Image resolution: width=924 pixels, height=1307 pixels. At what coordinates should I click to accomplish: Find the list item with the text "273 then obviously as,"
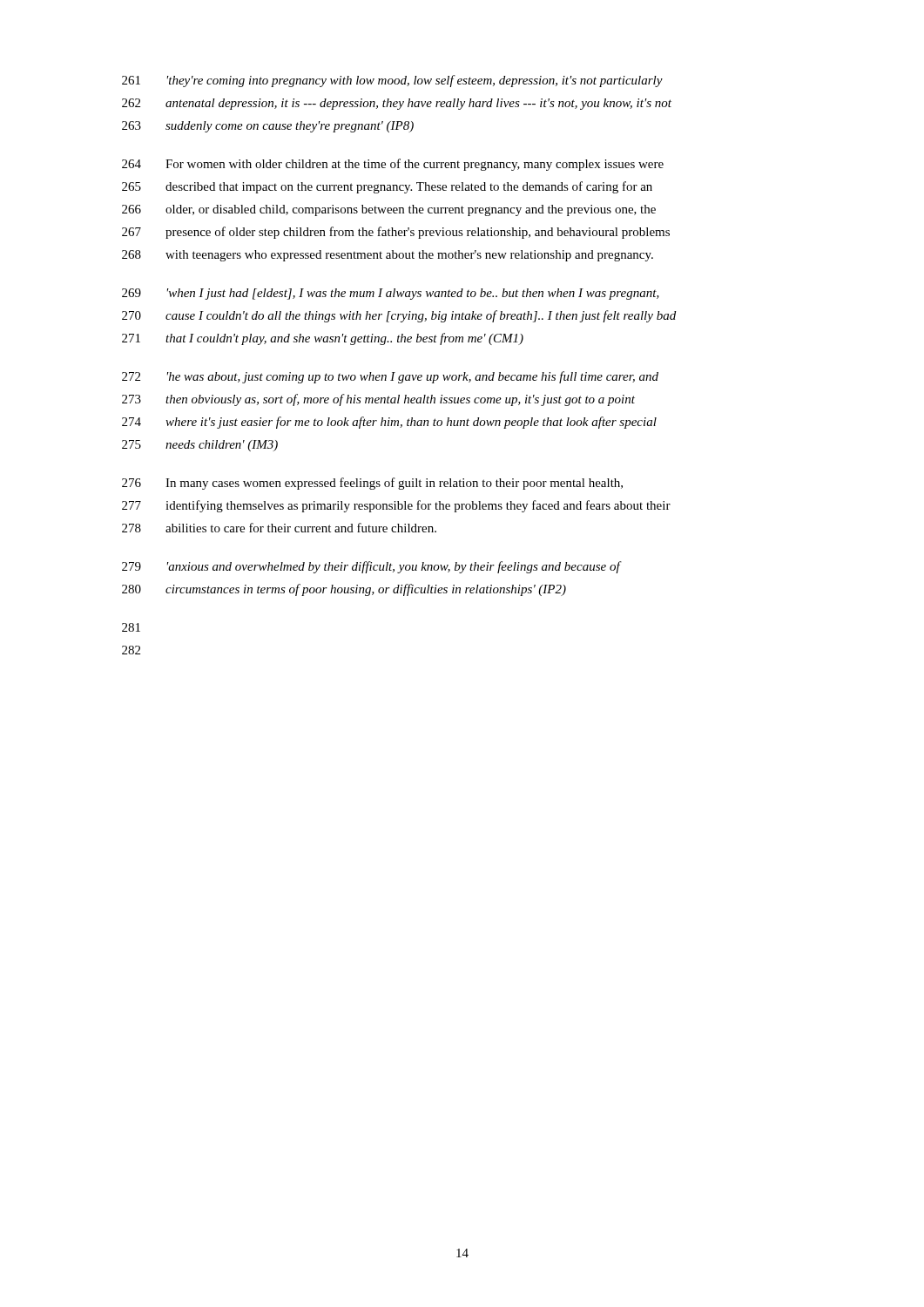tap(462, 399)
